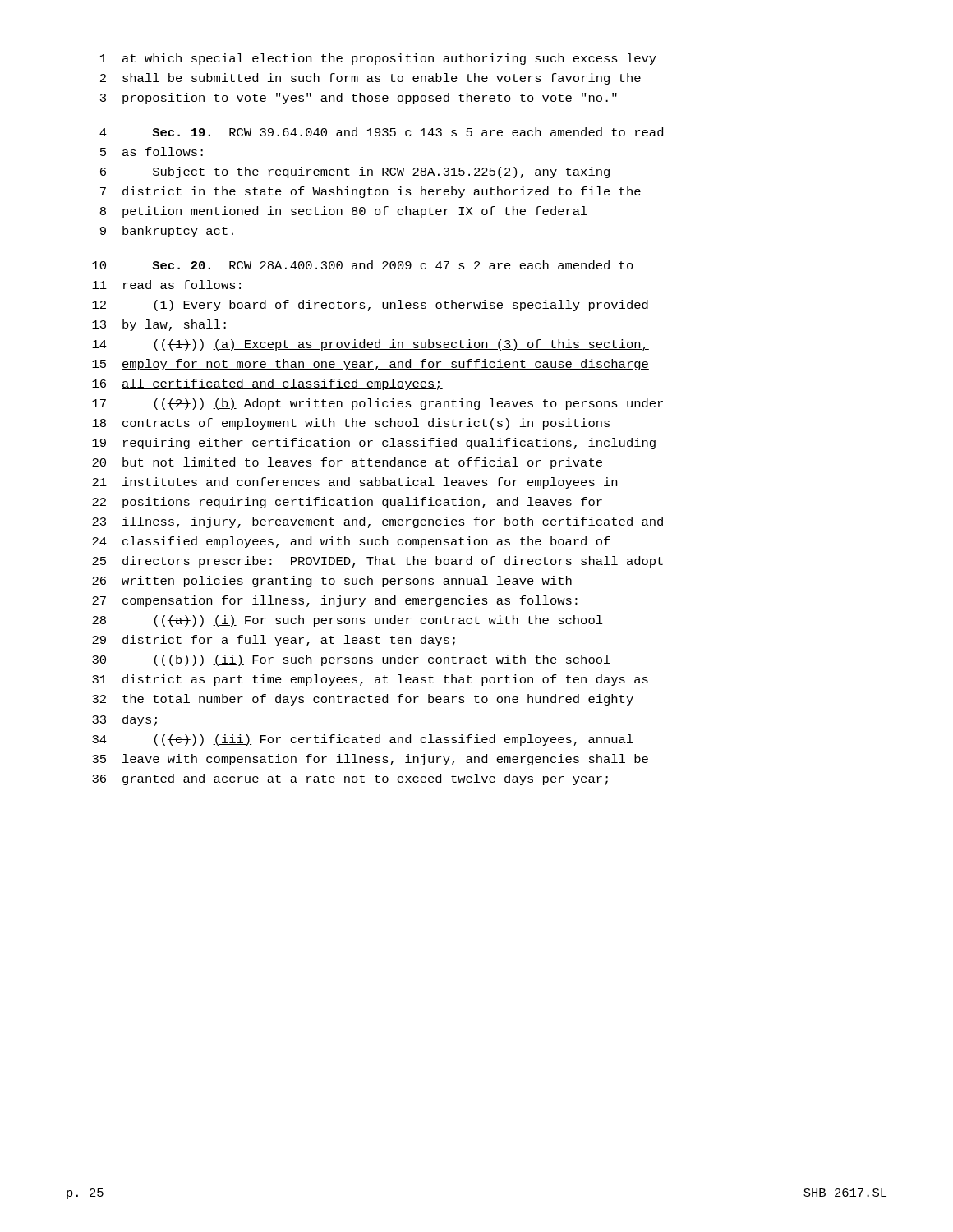Click the passage that begins "18 contracts of"
Screen dimensions: 1232x953
pos(476,424)
